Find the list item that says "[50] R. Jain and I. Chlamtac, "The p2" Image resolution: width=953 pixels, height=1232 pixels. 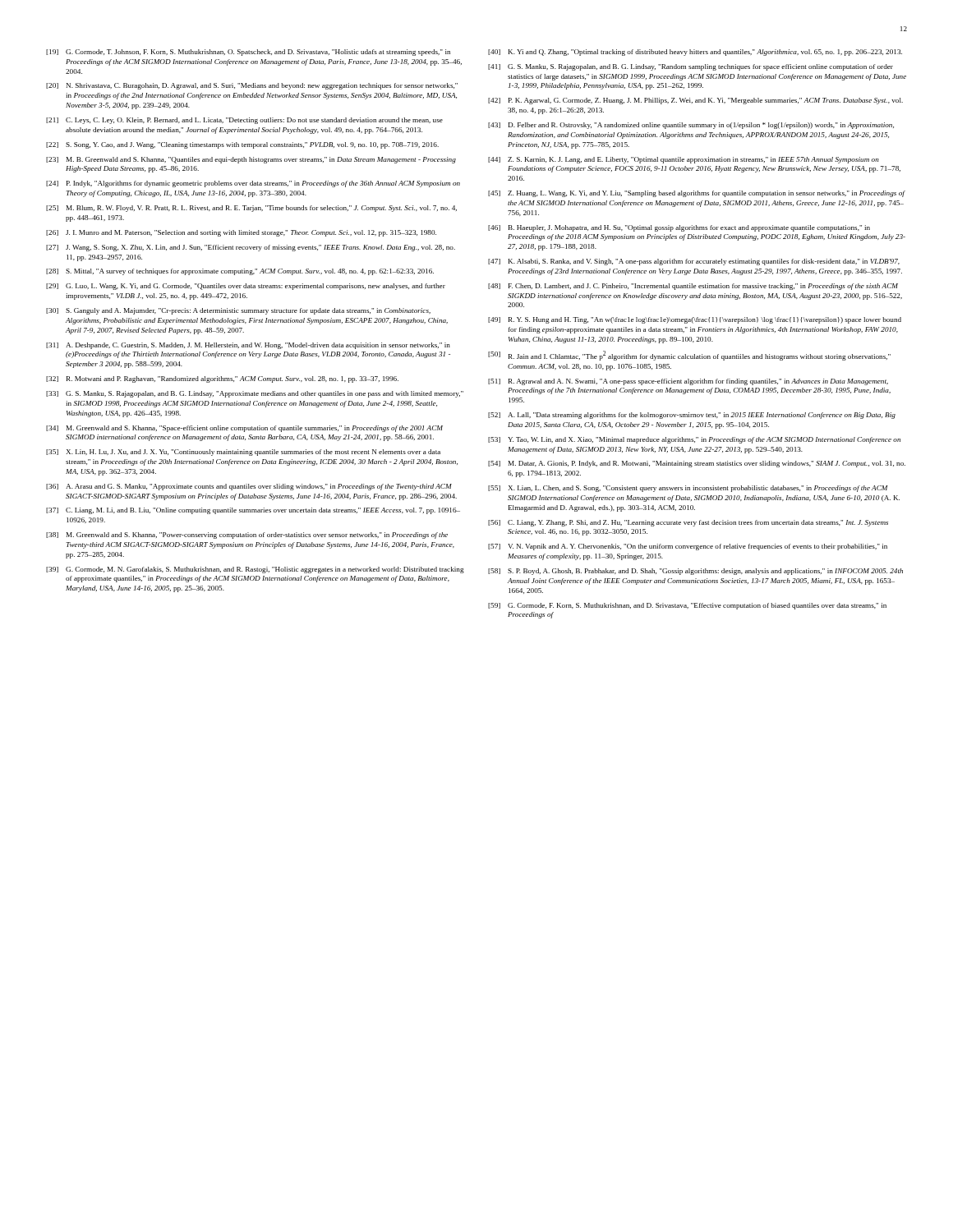point(698,361)
